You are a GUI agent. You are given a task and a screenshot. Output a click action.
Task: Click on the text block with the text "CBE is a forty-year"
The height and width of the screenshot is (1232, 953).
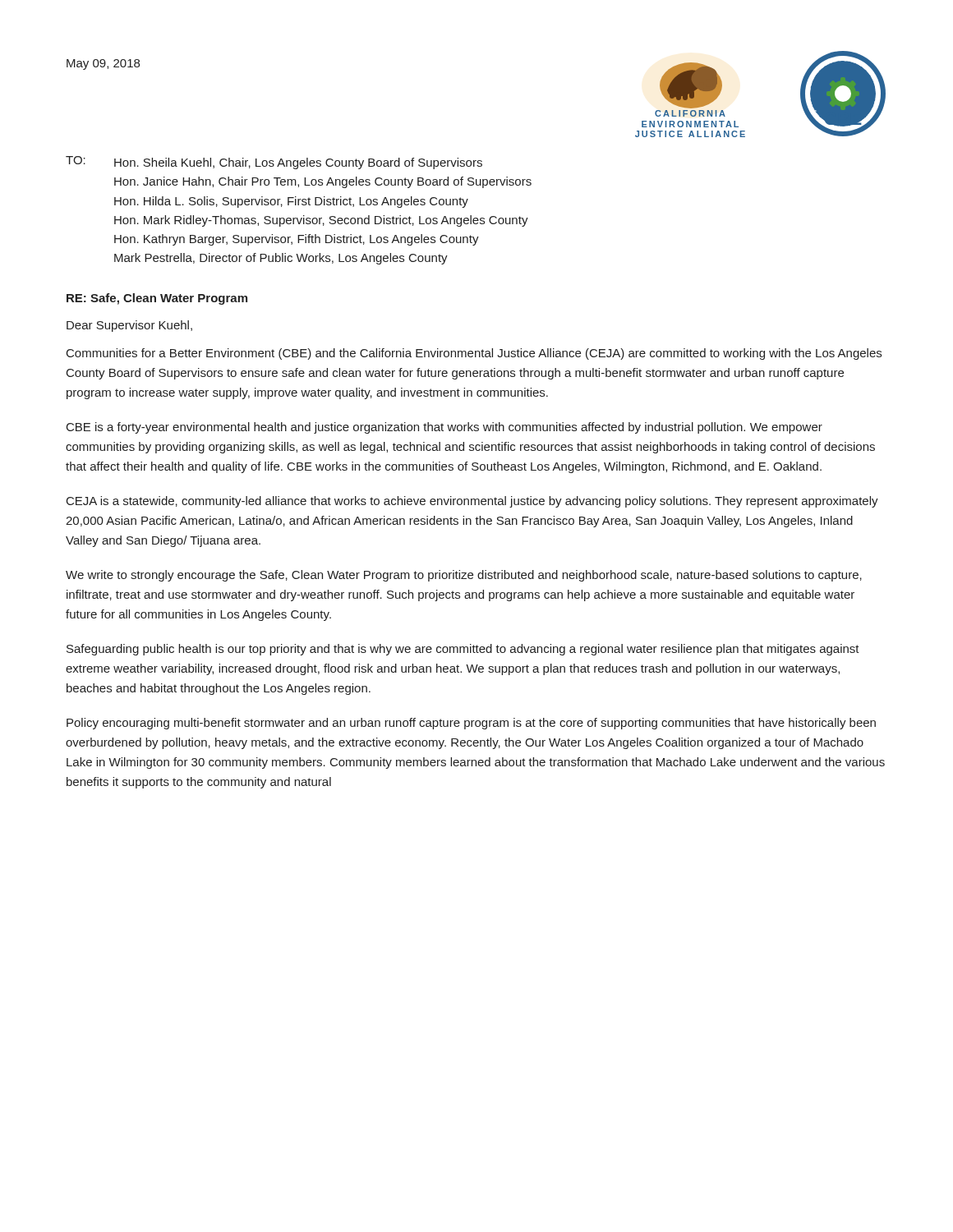click(471, 446)
